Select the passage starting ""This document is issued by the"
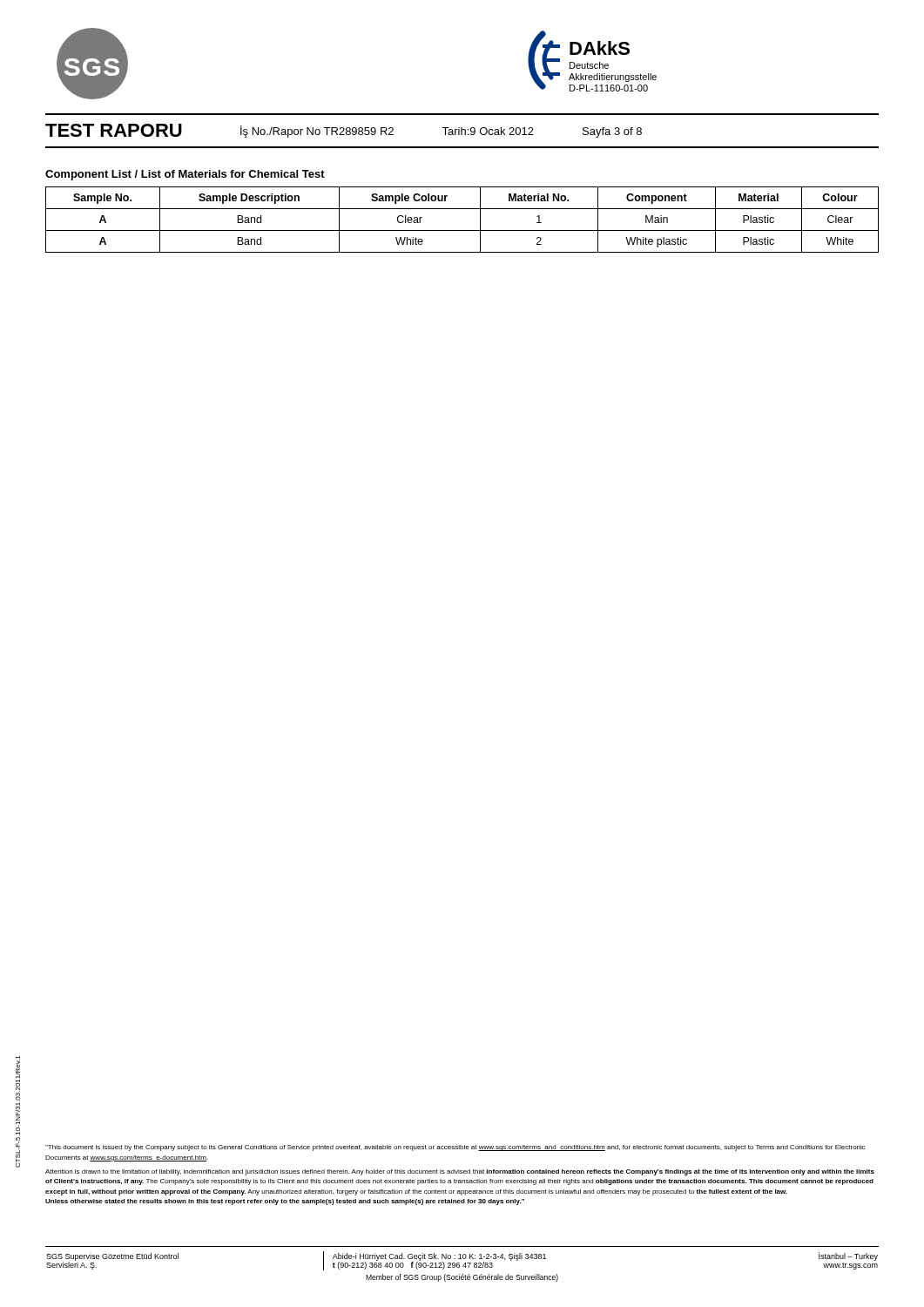 coord(462,1175)
